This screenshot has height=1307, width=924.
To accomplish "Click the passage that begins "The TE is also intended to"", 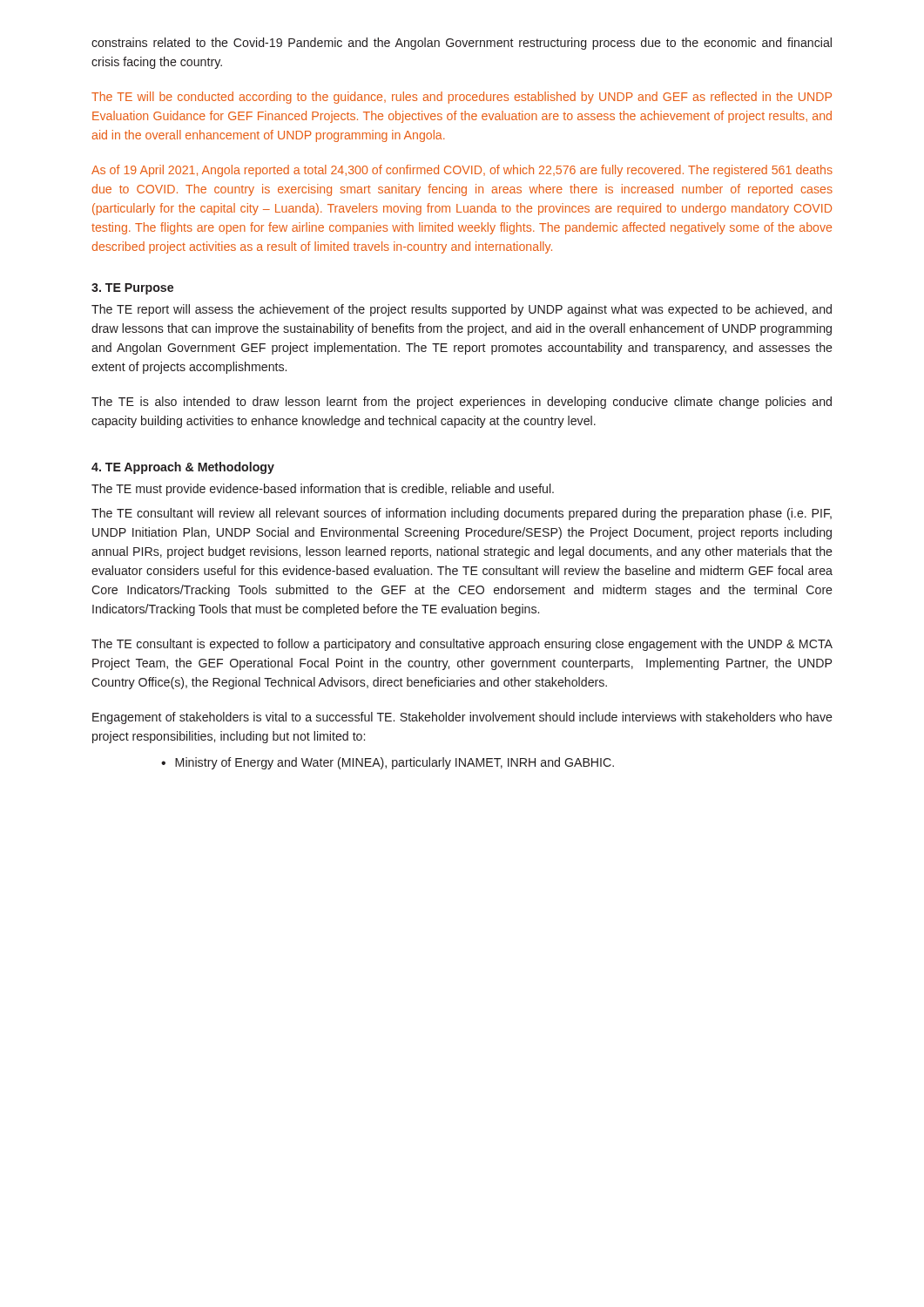I will pyautogui.click(x=462, y=411).
